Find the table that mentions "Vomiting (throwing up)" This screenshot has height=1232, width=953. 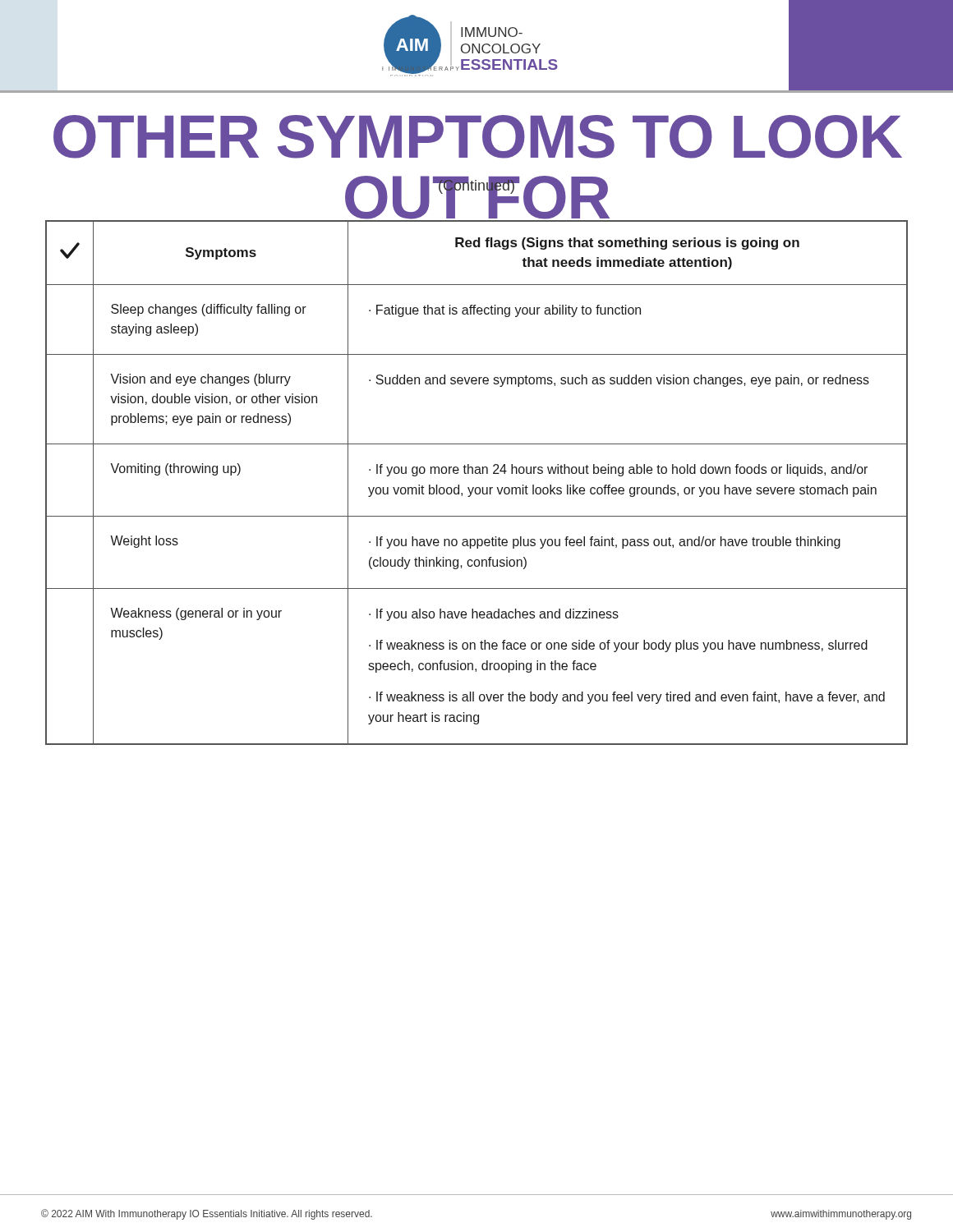tap(476, 483)
